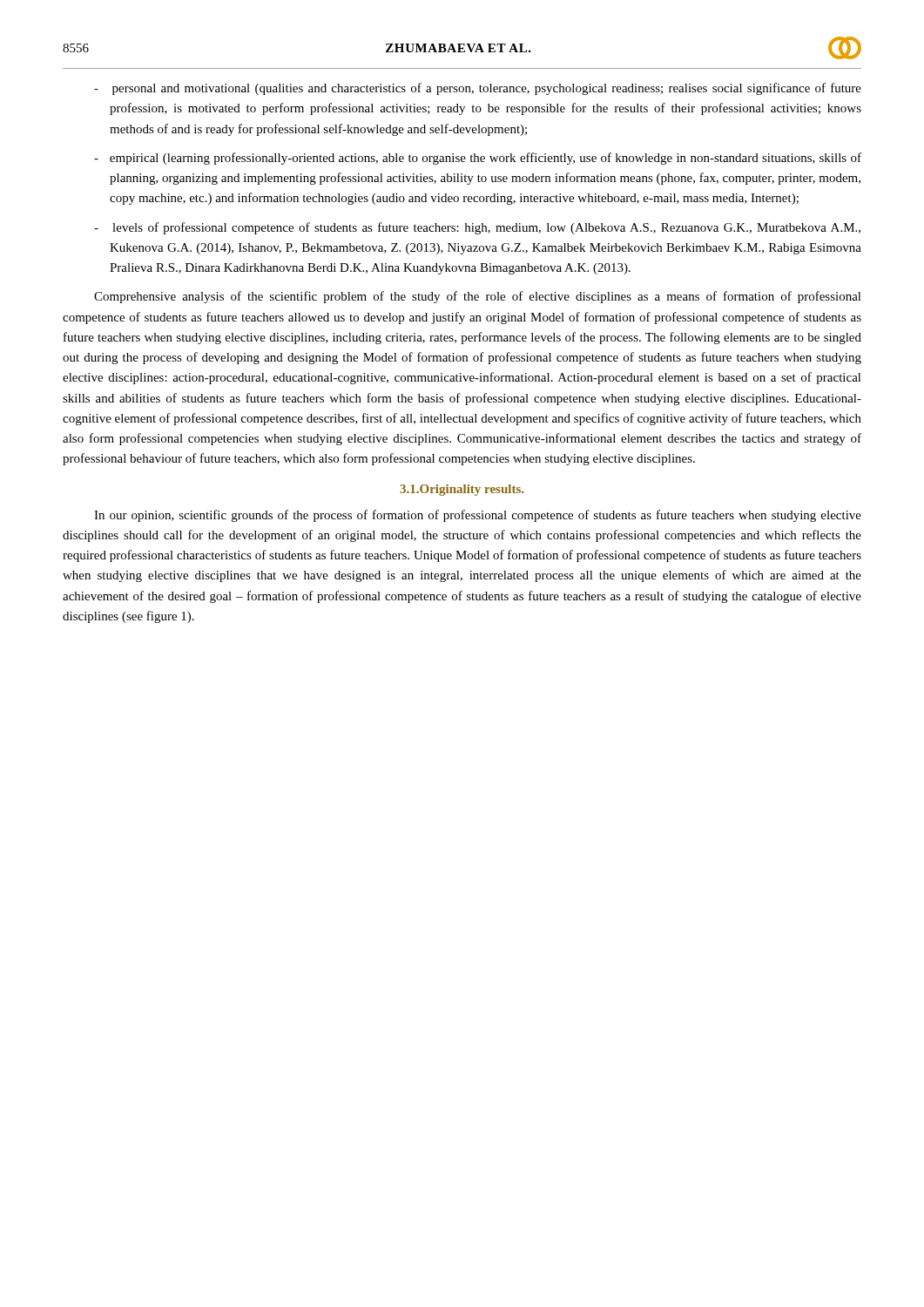
Task: Find the block on this page that starts "- personal and motivational"
Action: 478,108
